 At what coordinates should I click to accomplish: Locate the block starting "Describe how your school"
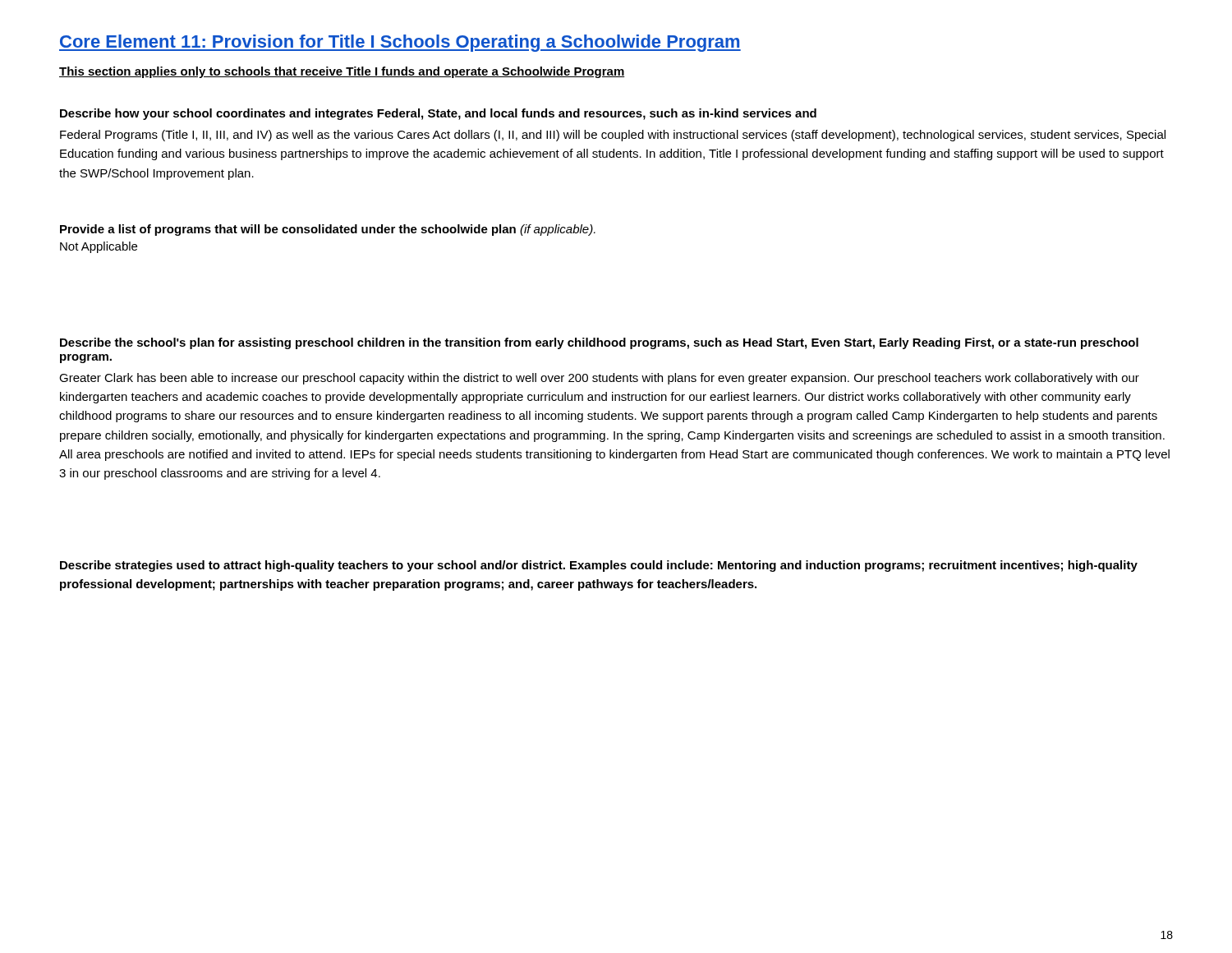[x=616, y=144]
